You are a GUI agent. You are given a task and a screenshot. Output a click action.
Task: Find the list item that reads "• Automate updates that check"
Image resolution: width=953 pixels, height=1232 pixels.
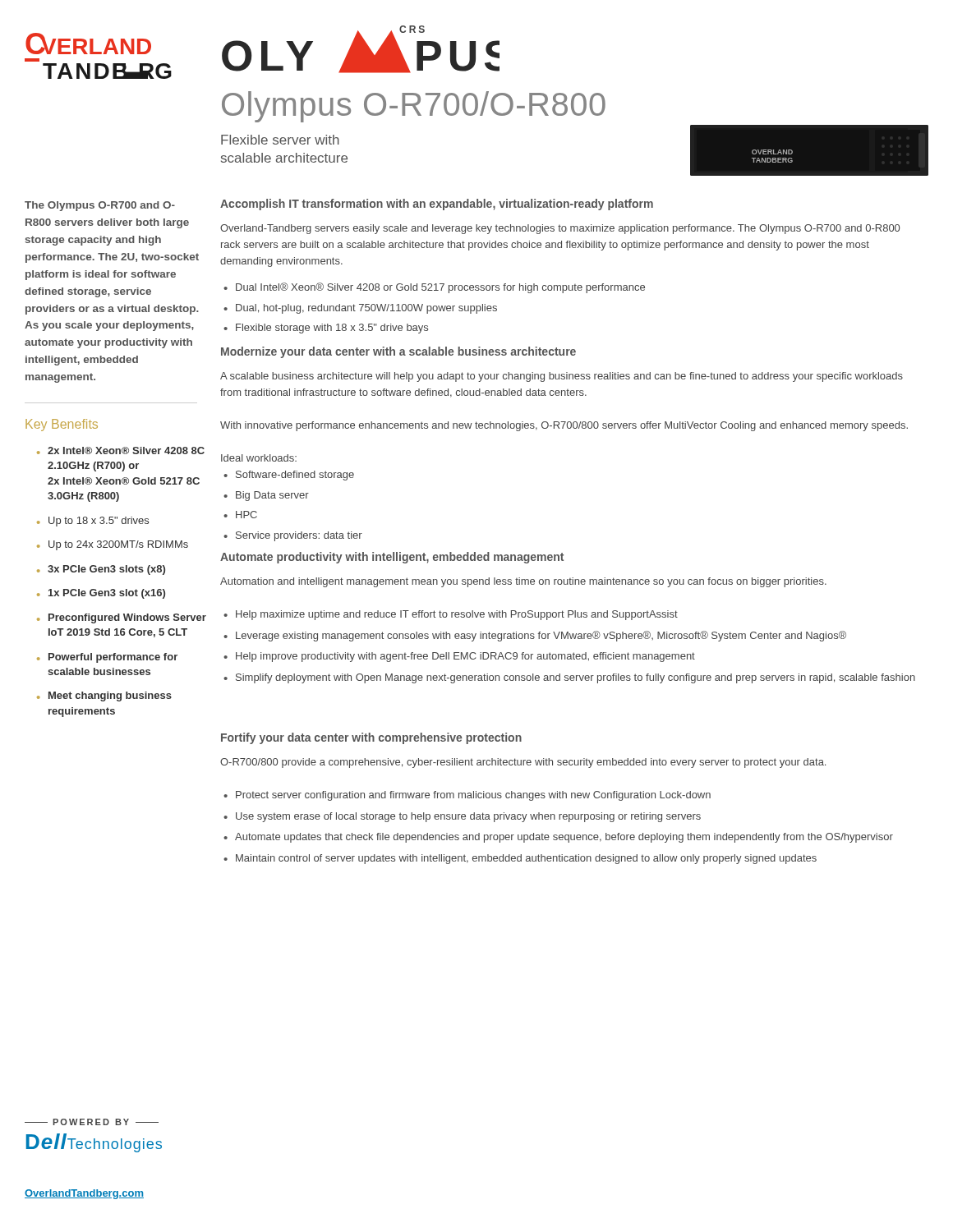[558, 837]
